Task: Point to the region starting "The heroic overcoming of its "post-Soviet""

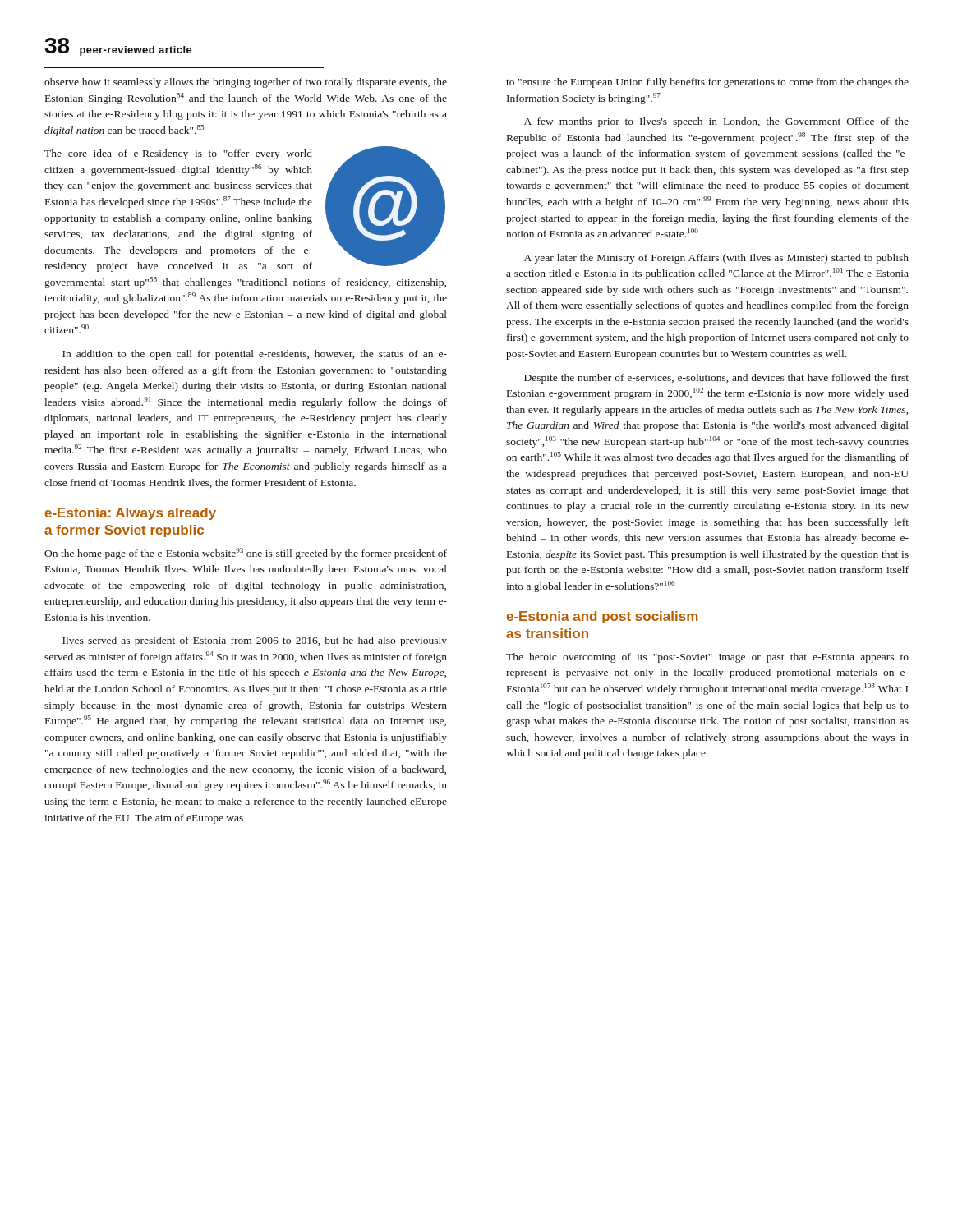Action: point(707,705)
